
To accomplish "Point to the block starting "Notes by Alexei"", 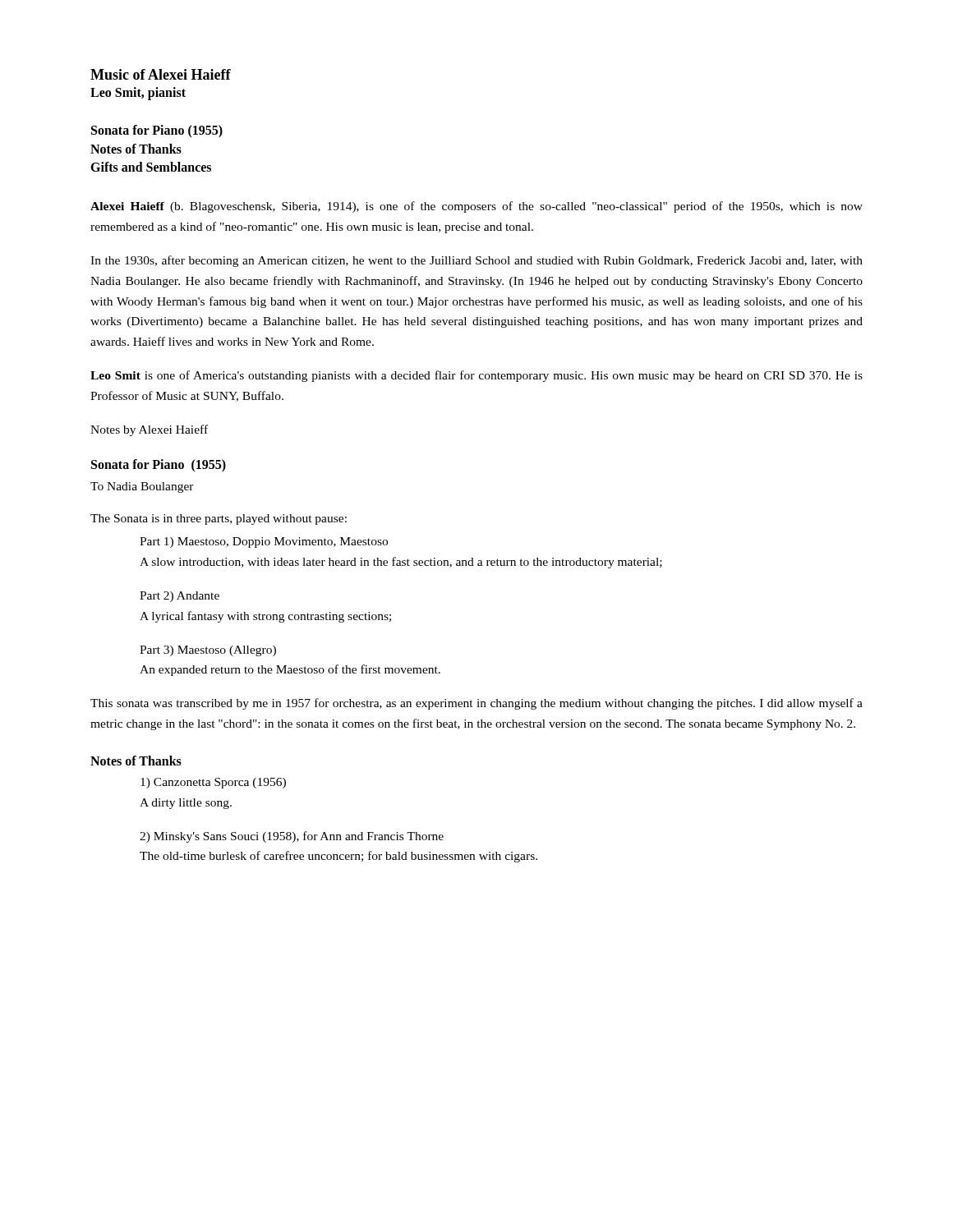I will tap(149, 429).
